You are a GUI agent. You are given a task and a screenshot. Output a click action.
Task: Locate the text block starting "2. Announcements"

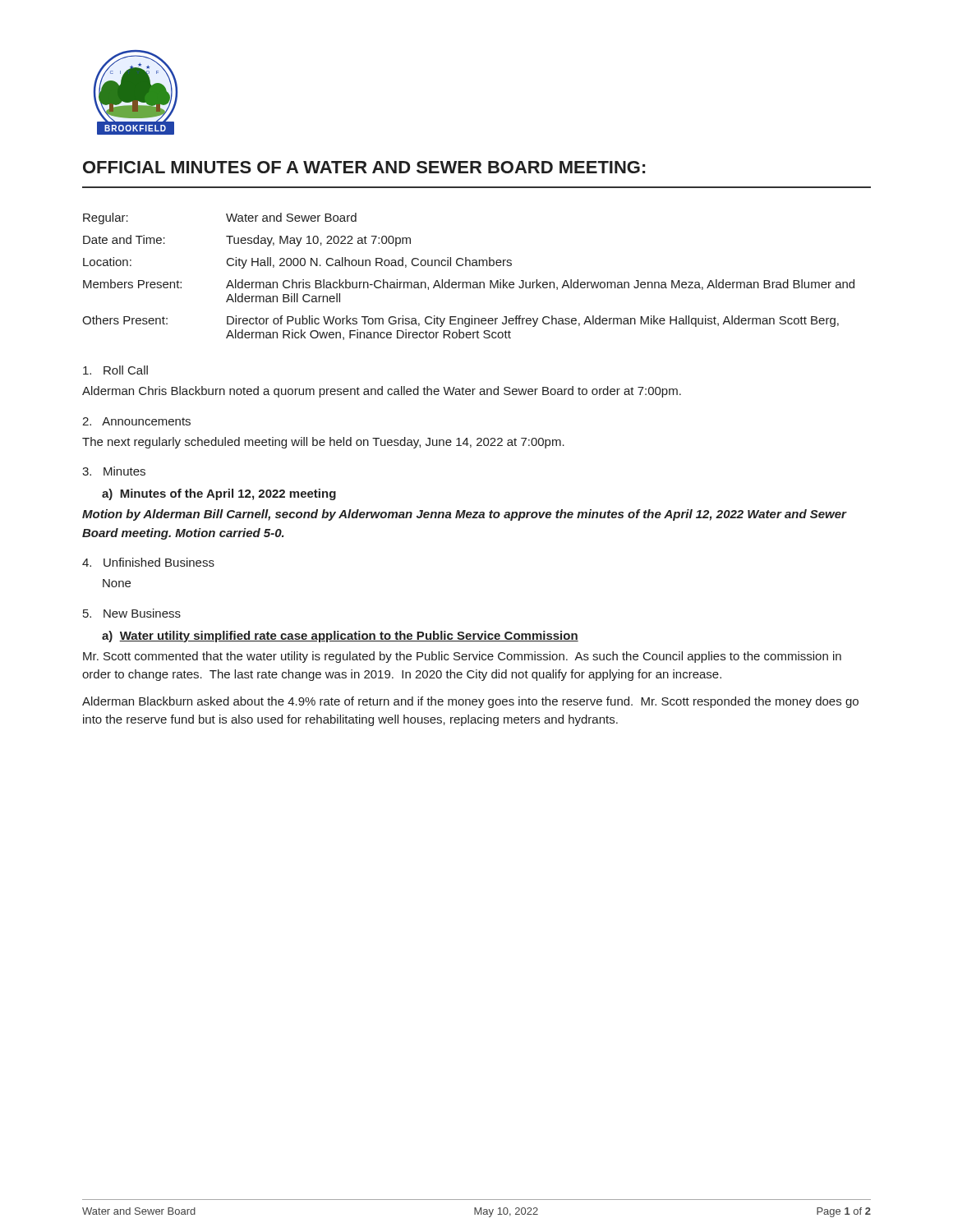pyautogui.click(x=137, y=421)
